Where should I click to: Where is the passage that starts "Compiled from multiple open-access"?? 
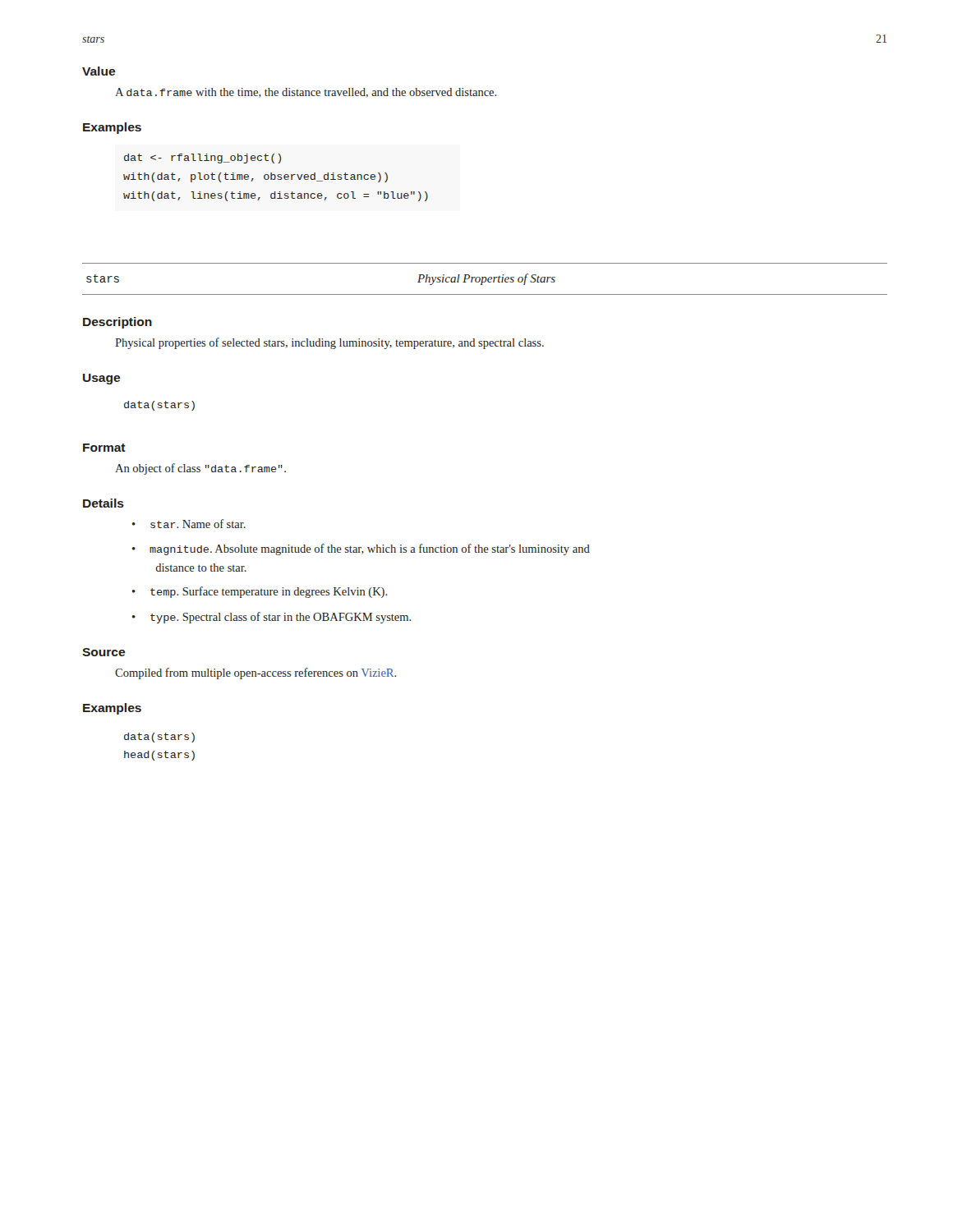point(256,672)
